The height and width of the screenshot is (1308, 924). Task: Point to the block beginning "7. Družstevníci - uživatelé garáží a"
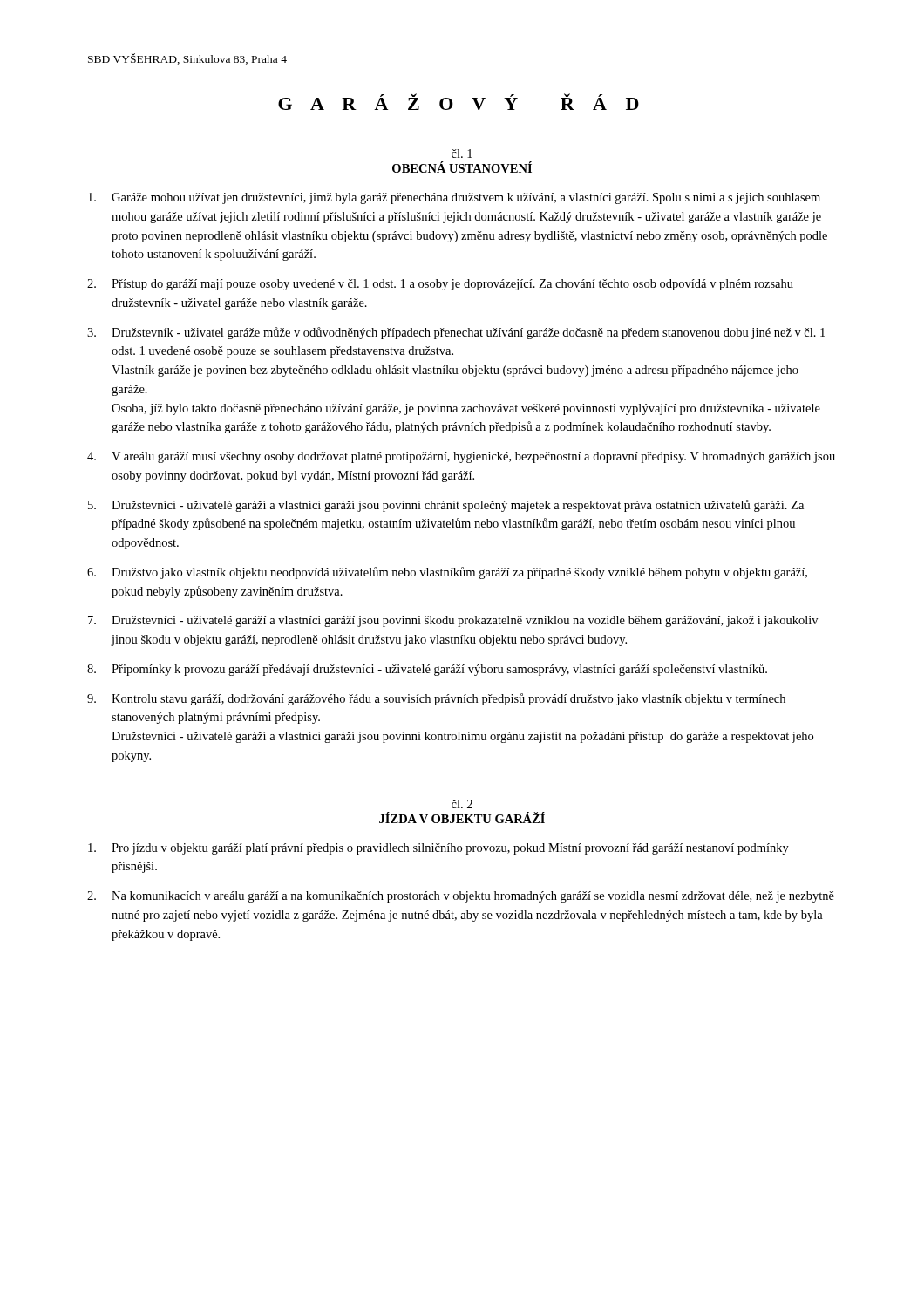point(462,630)
